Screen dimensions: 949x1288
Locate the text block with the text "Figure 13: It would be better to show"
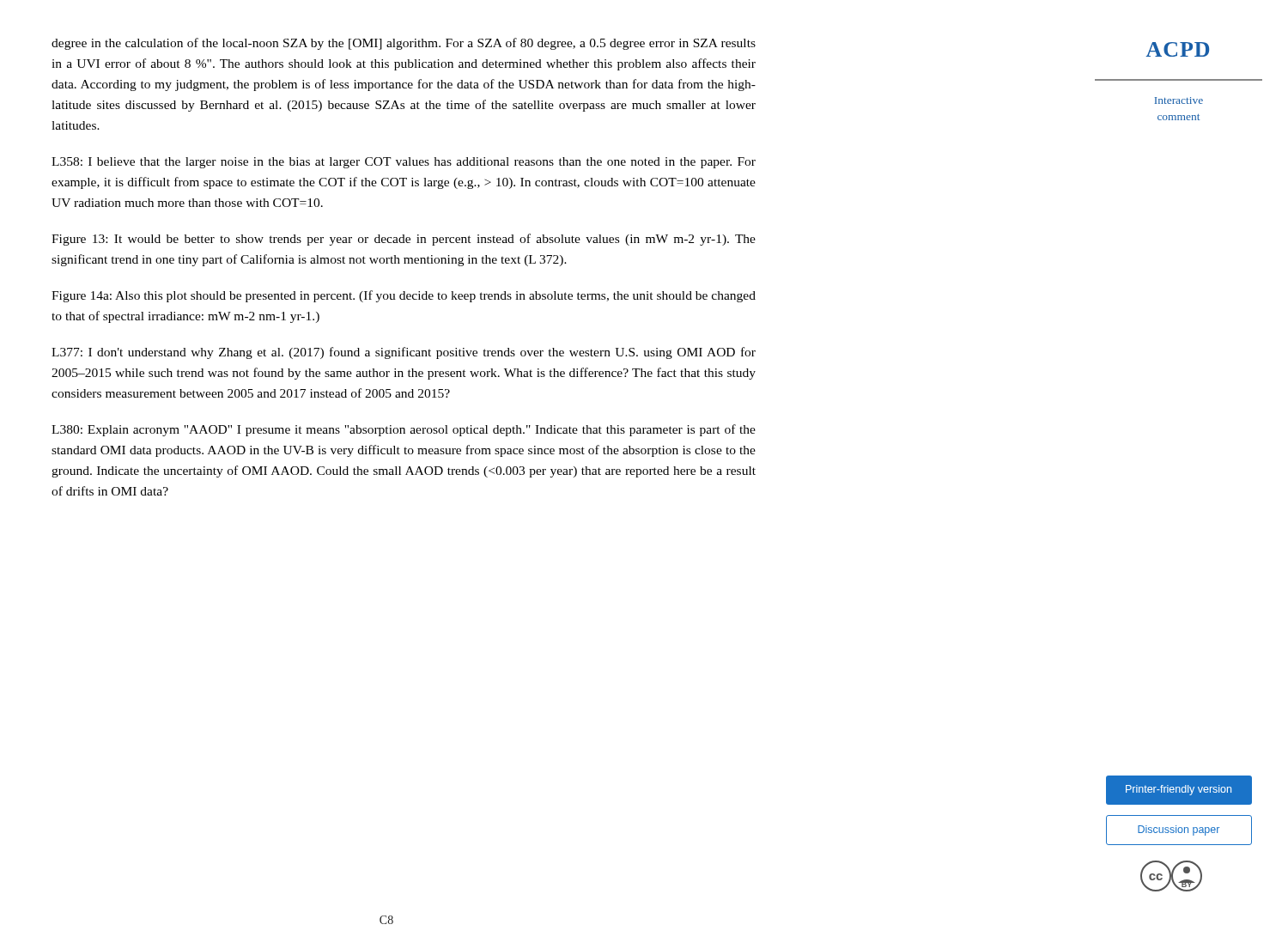tap(404, 249)
